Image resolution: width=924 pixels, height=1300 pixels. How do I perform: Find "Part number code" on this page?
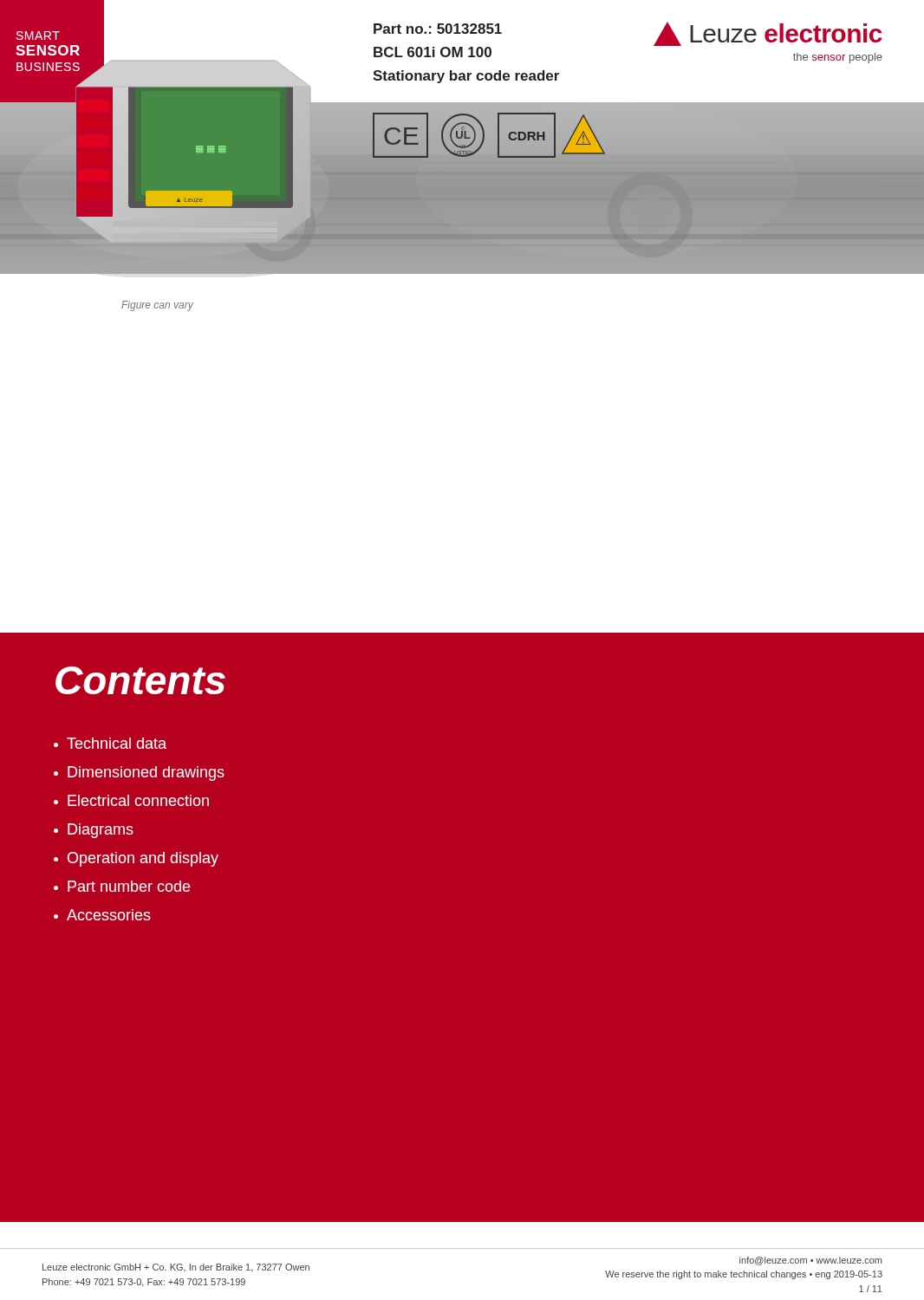[x=122, y=887]
